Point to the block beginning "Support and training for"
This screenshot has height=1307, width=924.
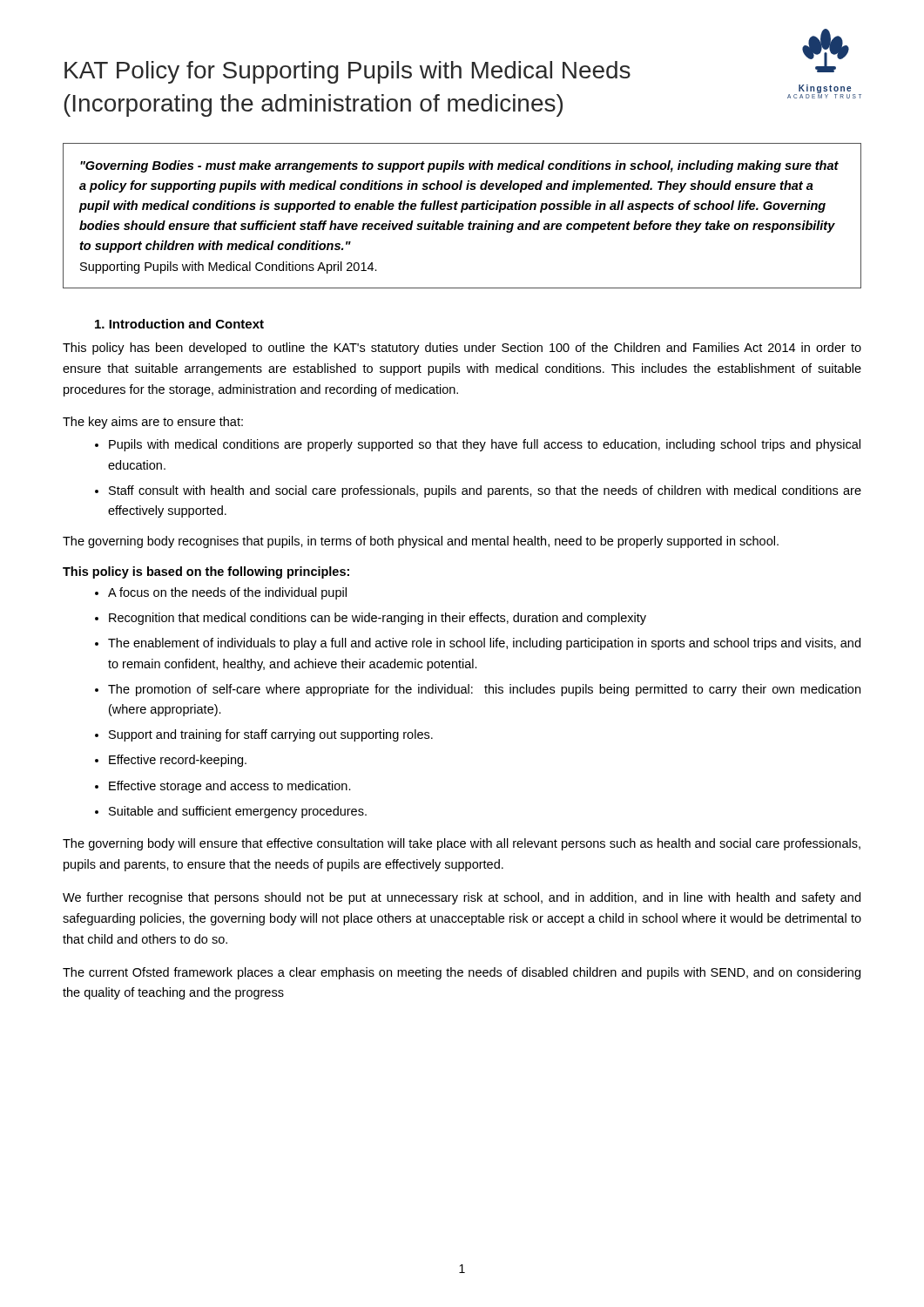271,735
